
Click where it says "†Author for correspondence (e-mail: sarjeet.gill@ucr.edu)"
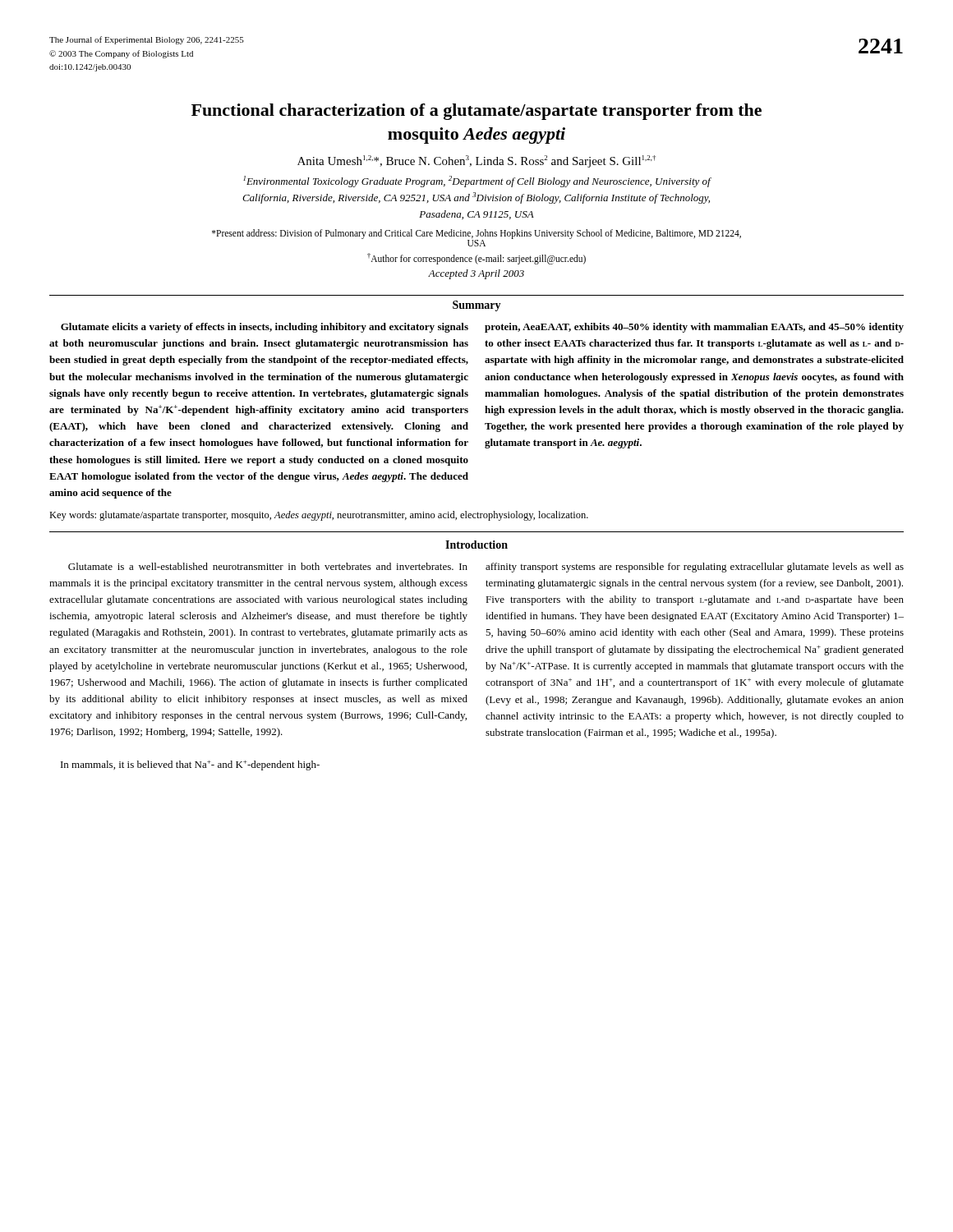[x=476, y=258]
